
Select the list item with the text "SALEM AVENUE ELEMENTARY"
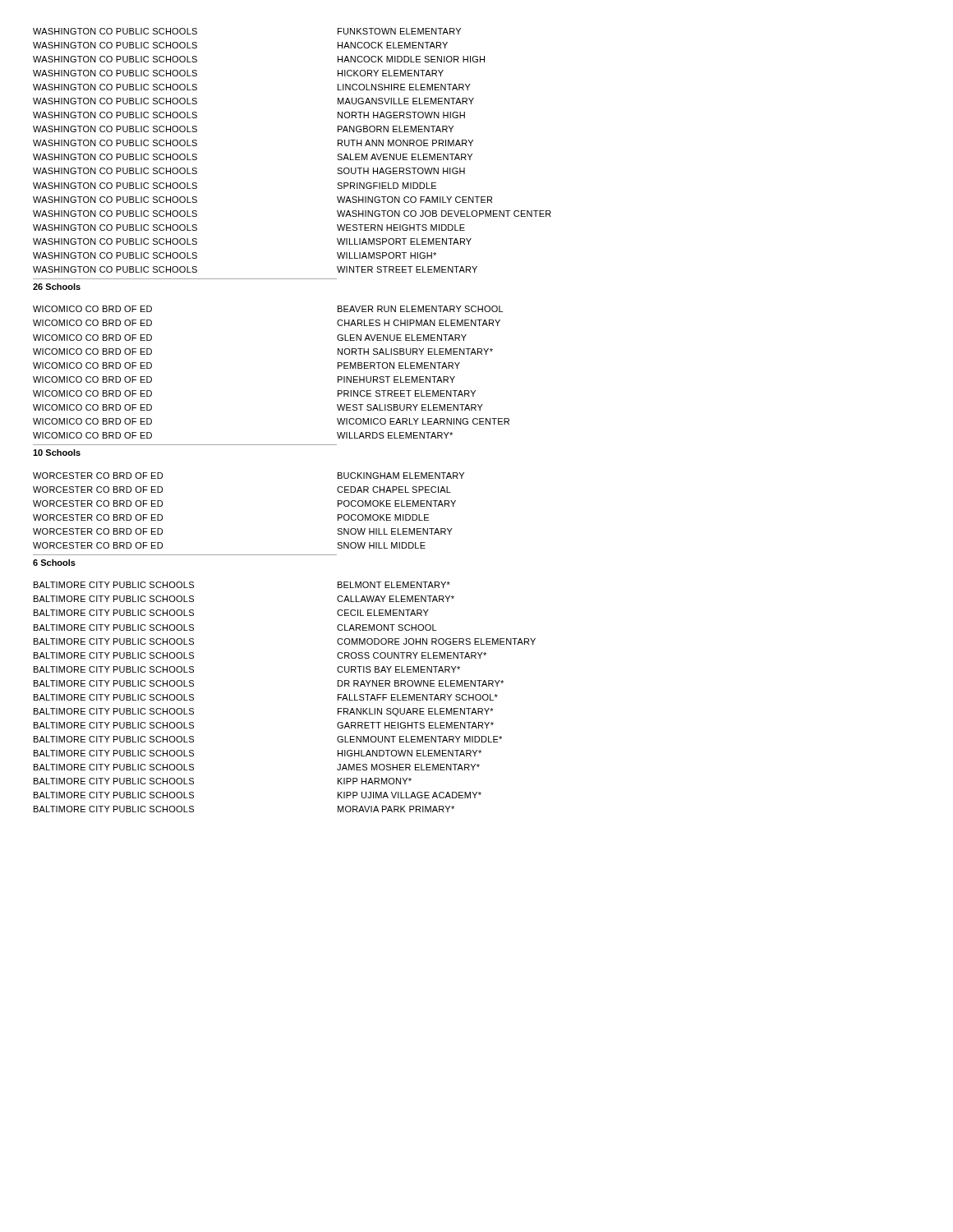(405, 157)
